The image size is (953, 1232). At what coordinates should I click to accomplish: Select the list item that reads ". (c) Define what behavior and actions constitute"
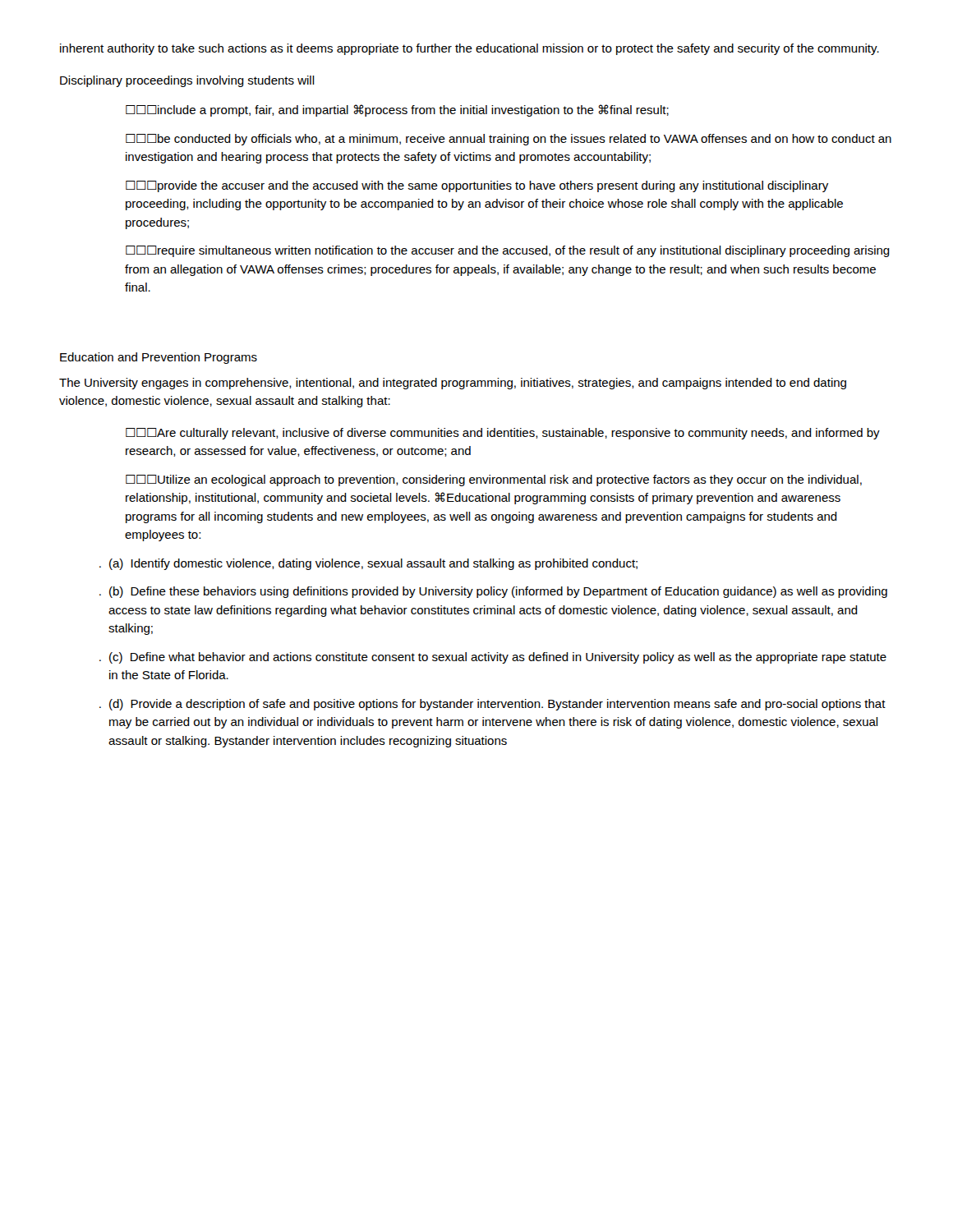[476, 666]
